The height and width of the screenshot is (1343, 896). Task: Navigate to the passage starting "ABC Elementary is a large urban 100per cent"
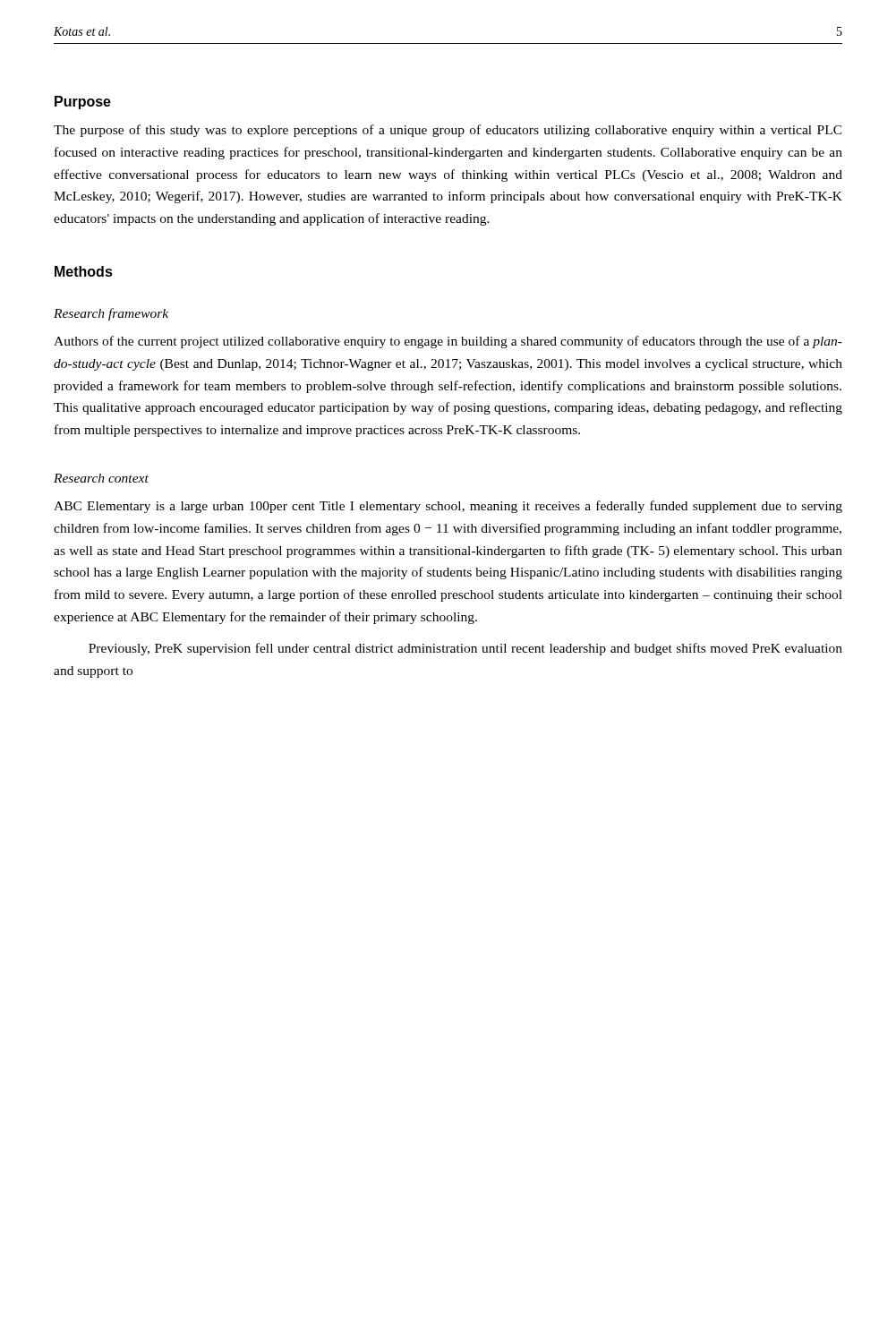click(448, 561)
